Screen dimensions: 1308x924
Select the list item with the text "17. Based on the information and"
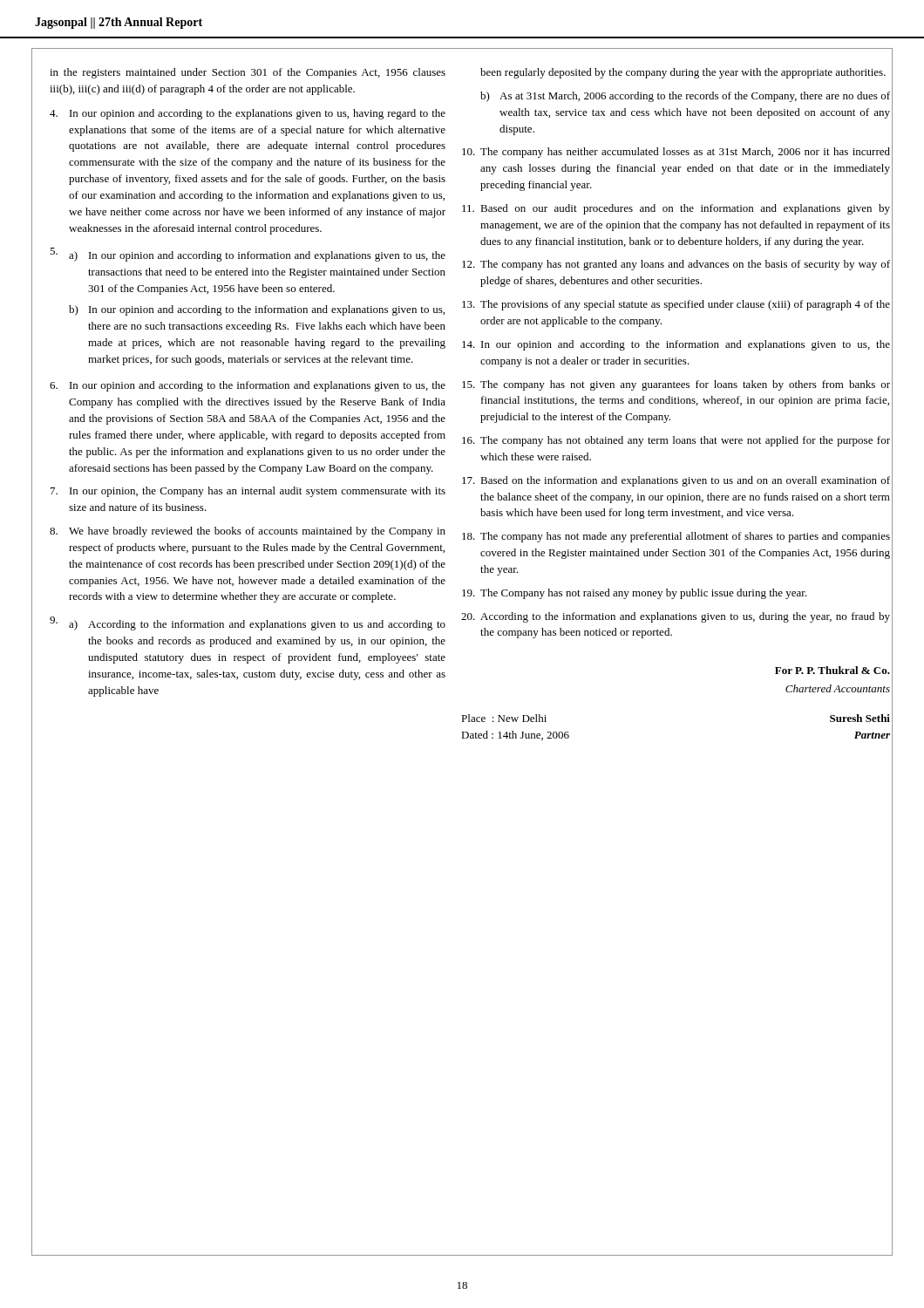676,497
